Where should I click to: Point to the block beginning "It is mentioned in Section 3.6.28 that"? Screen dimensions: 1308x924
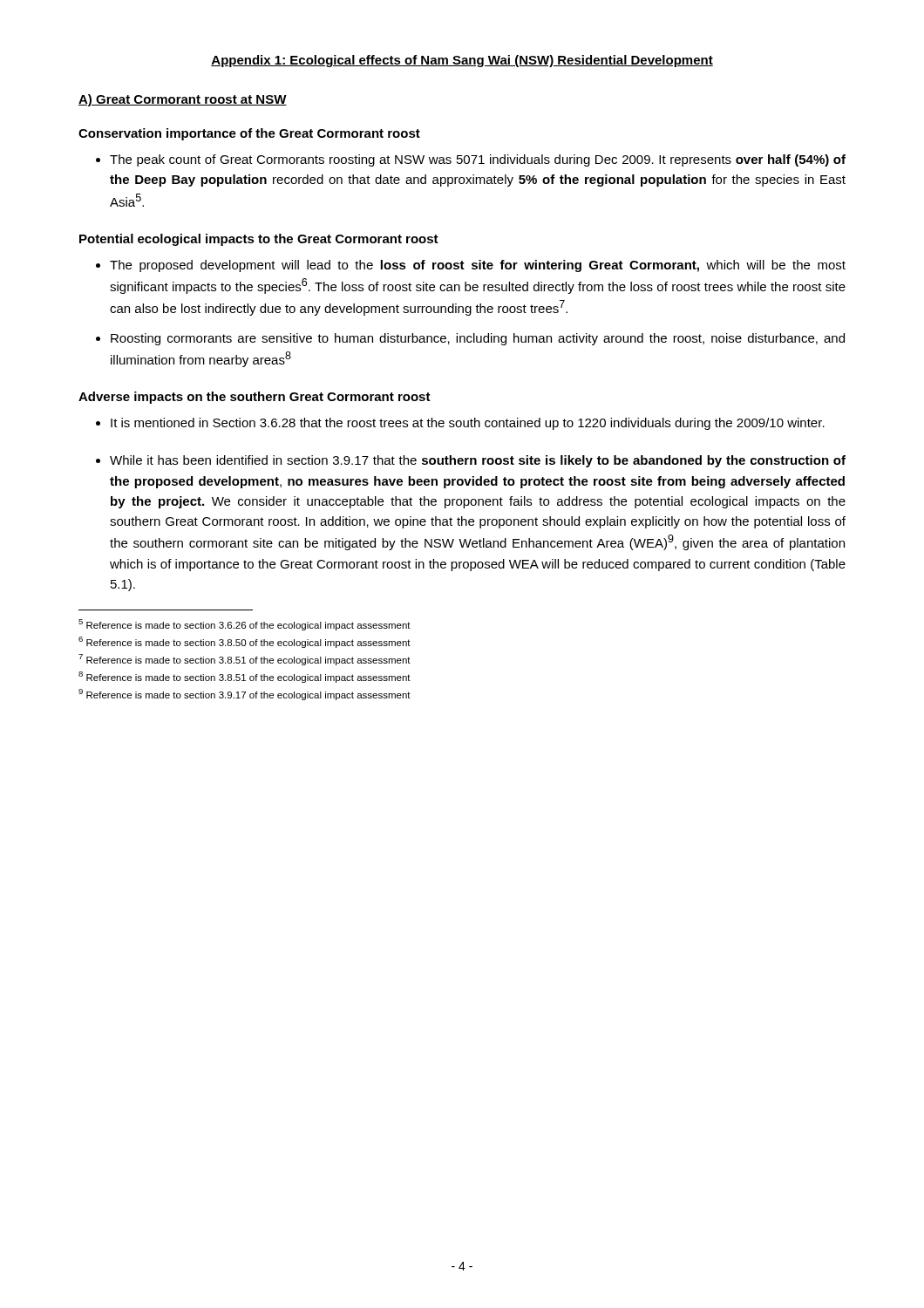point(467,422)
